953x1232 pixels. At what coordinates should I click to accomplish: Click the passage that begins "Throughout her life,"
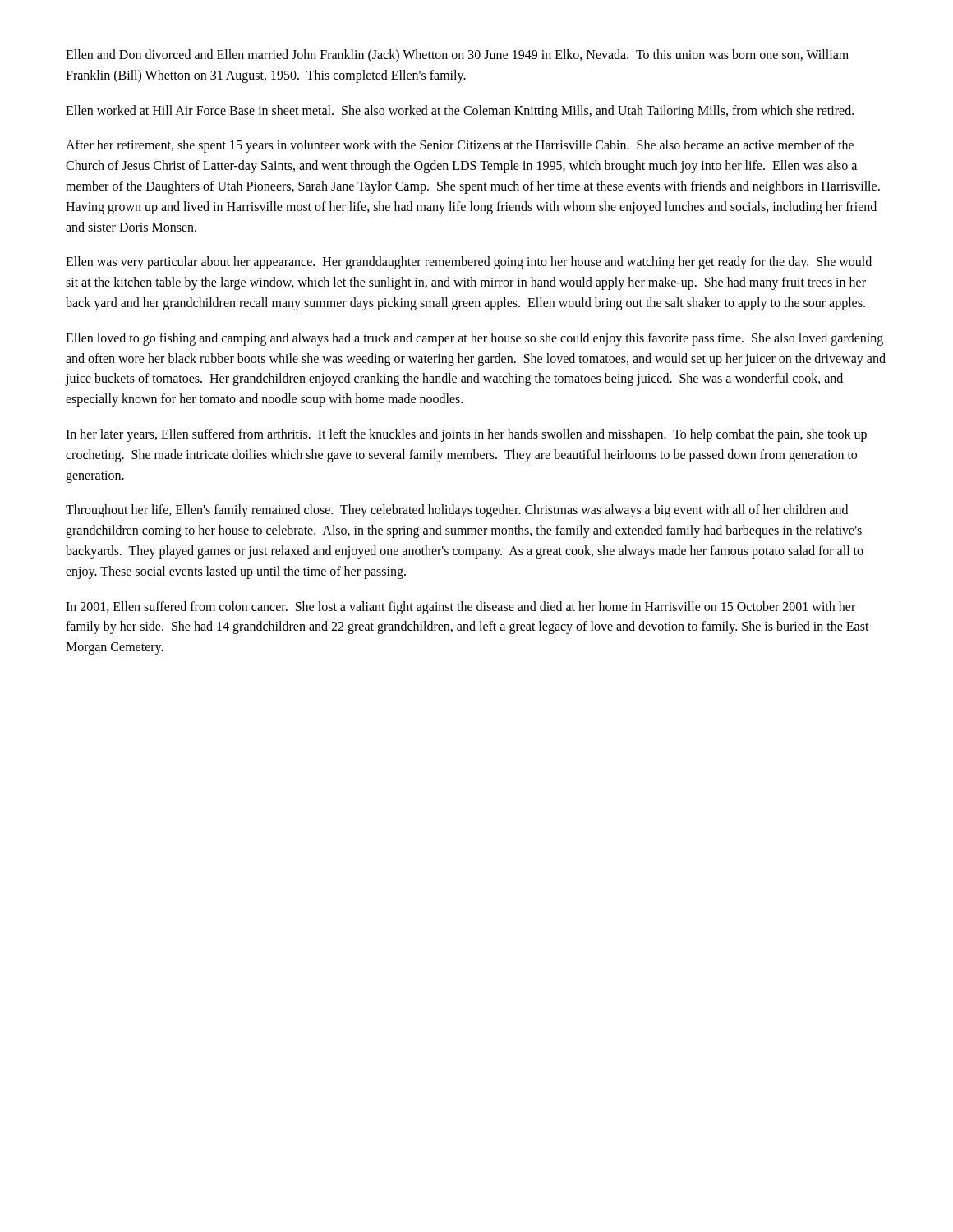[465, 540]
